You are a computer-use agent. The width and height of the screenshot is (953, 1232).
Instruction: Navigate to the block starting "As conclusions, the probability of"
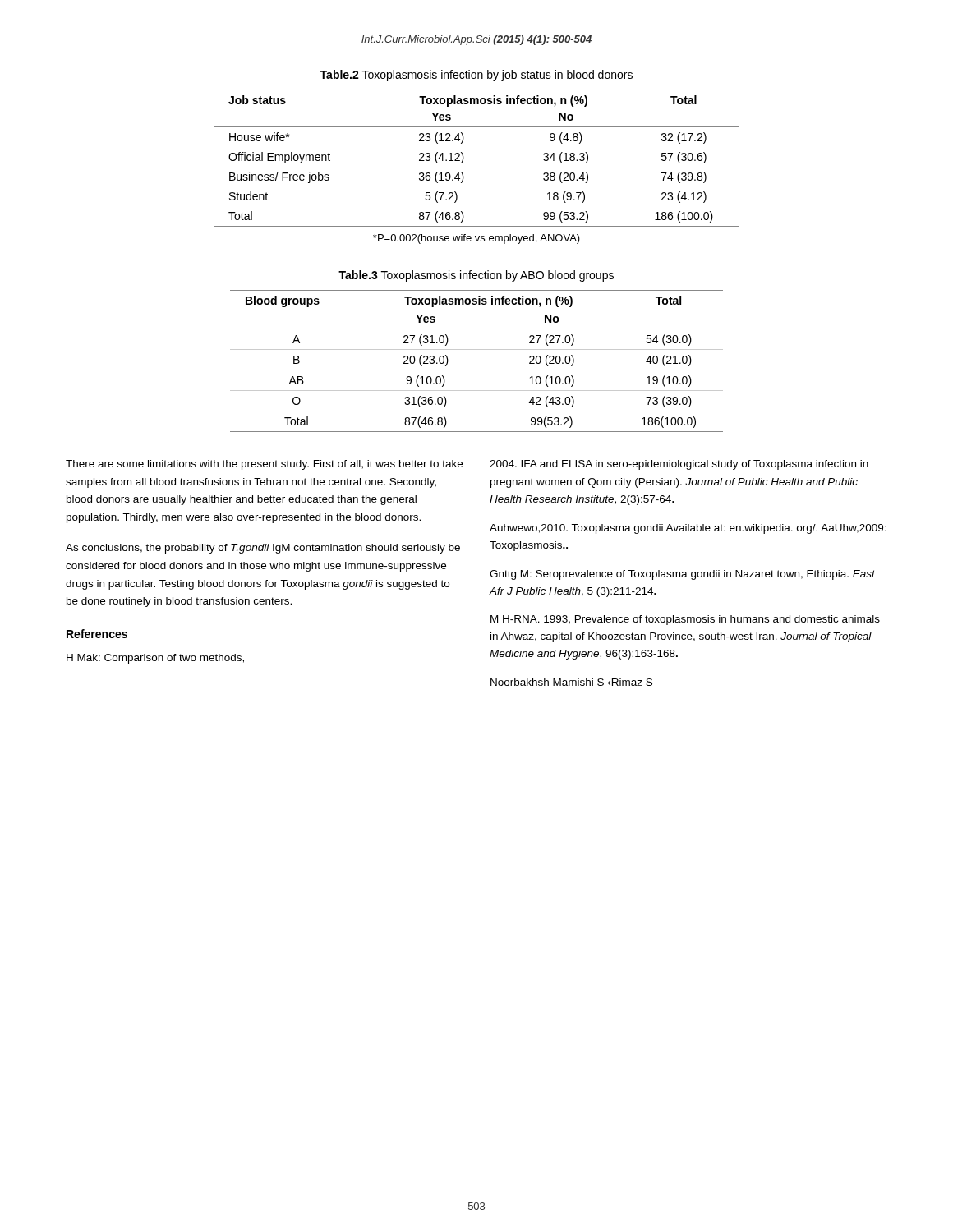263,574
